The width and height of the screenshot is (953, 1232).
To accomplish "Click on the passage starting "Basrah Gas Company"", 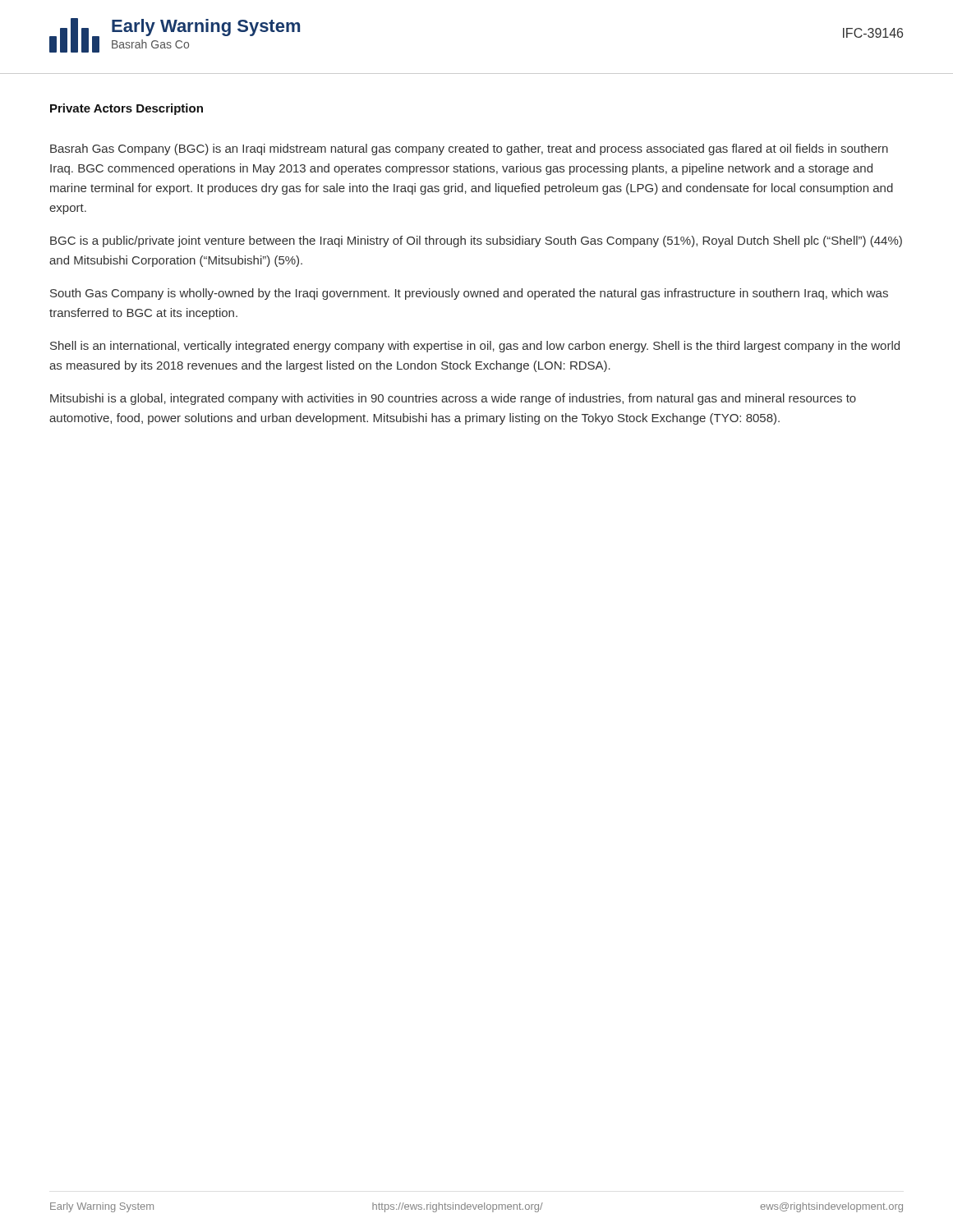I will coord(476,178).
